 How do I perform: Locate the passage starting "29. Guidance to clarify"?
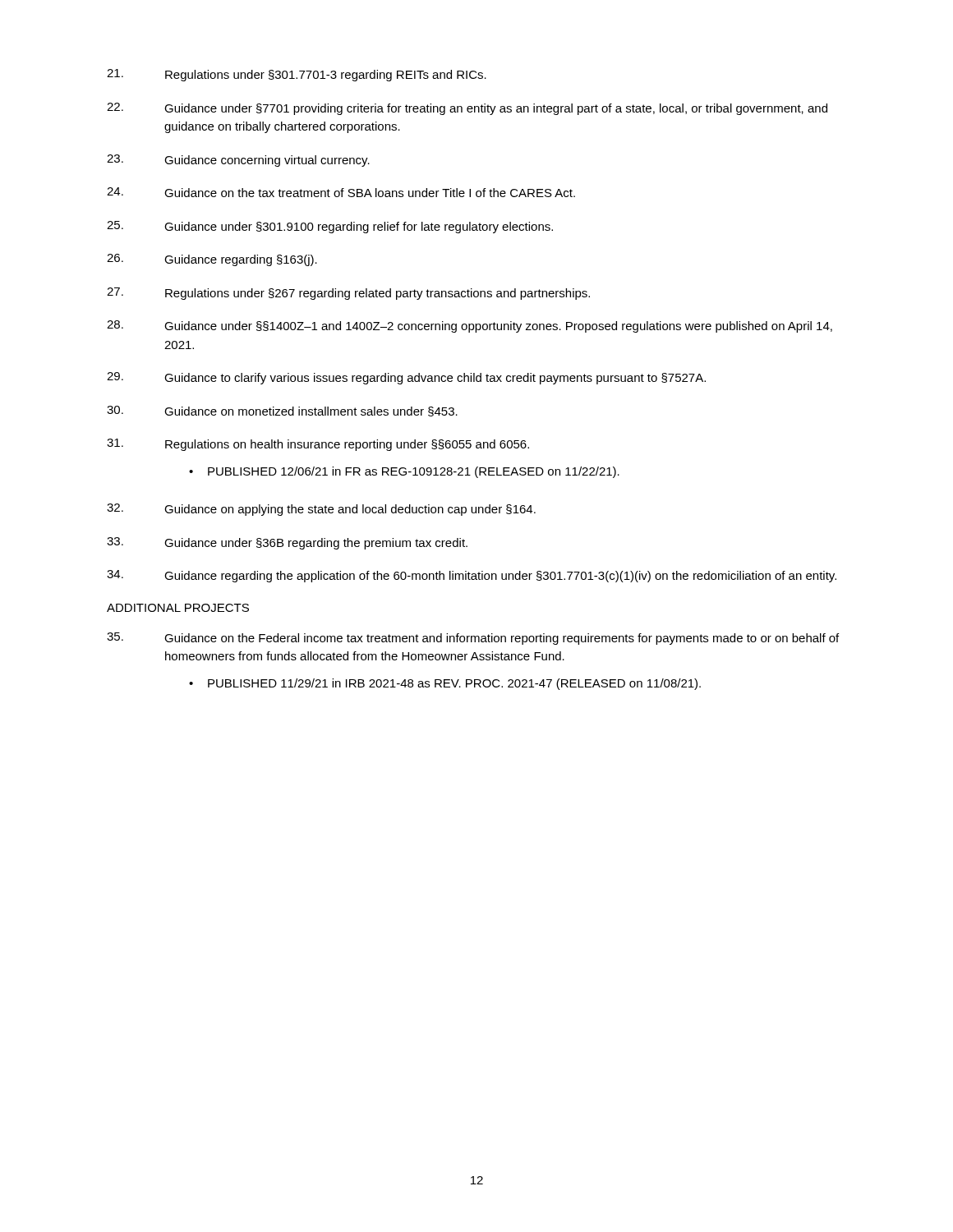476,378
